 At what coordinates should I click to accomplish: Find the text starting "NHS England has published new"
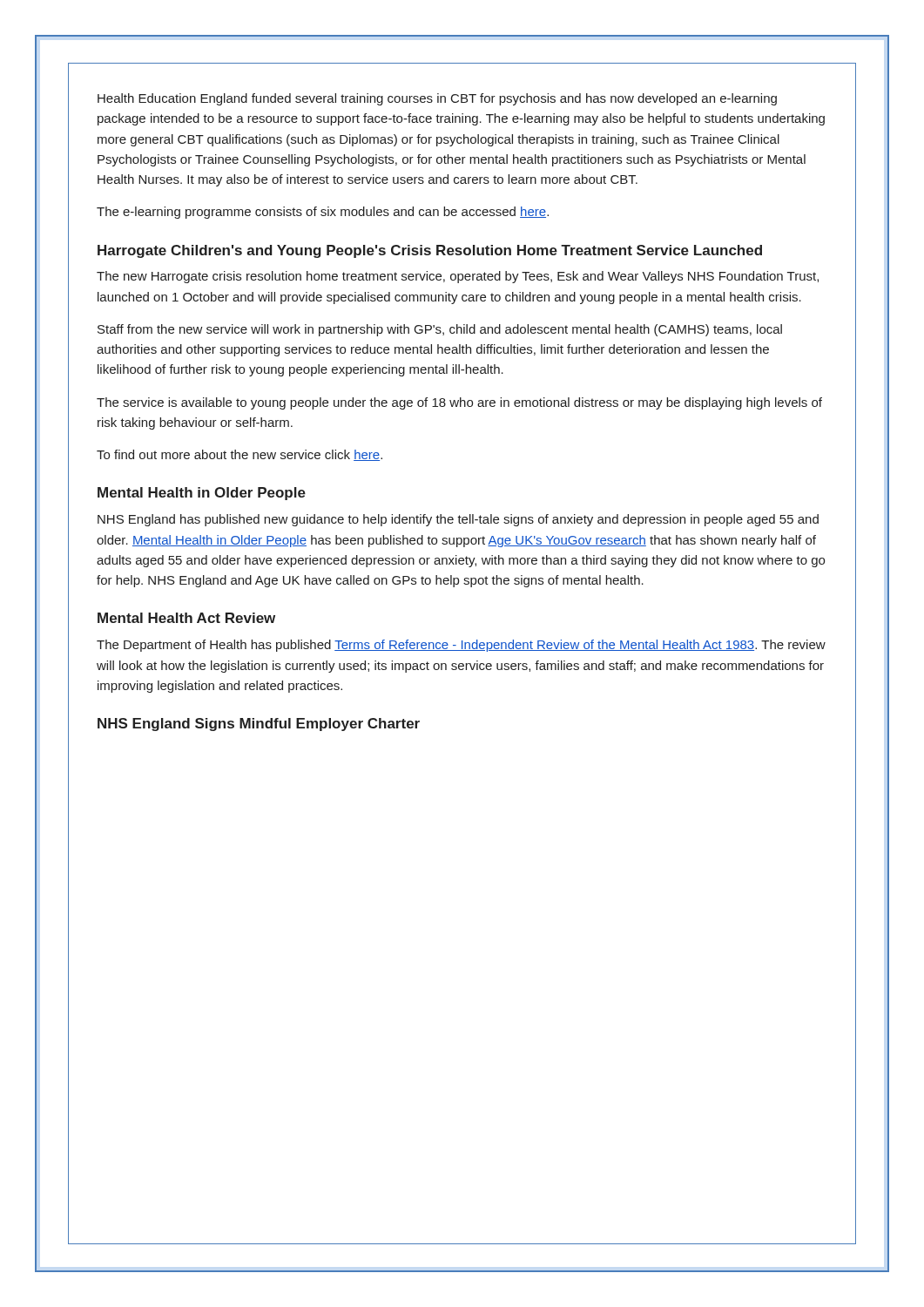tap(462, 550)
